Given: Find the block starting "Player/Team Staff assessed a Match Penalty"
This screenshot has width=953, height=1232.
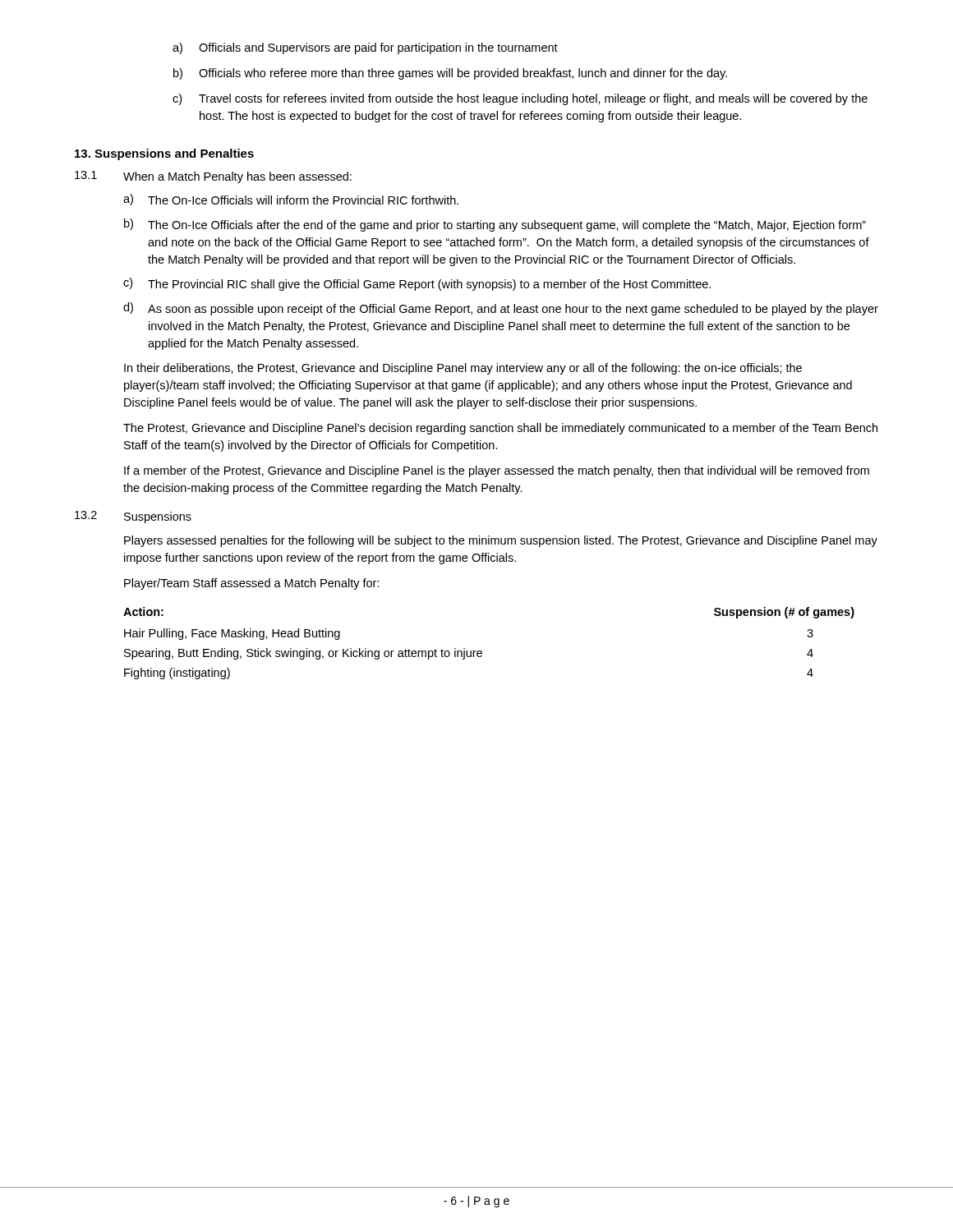Looking at the screenshot, I should coord(252,583).
